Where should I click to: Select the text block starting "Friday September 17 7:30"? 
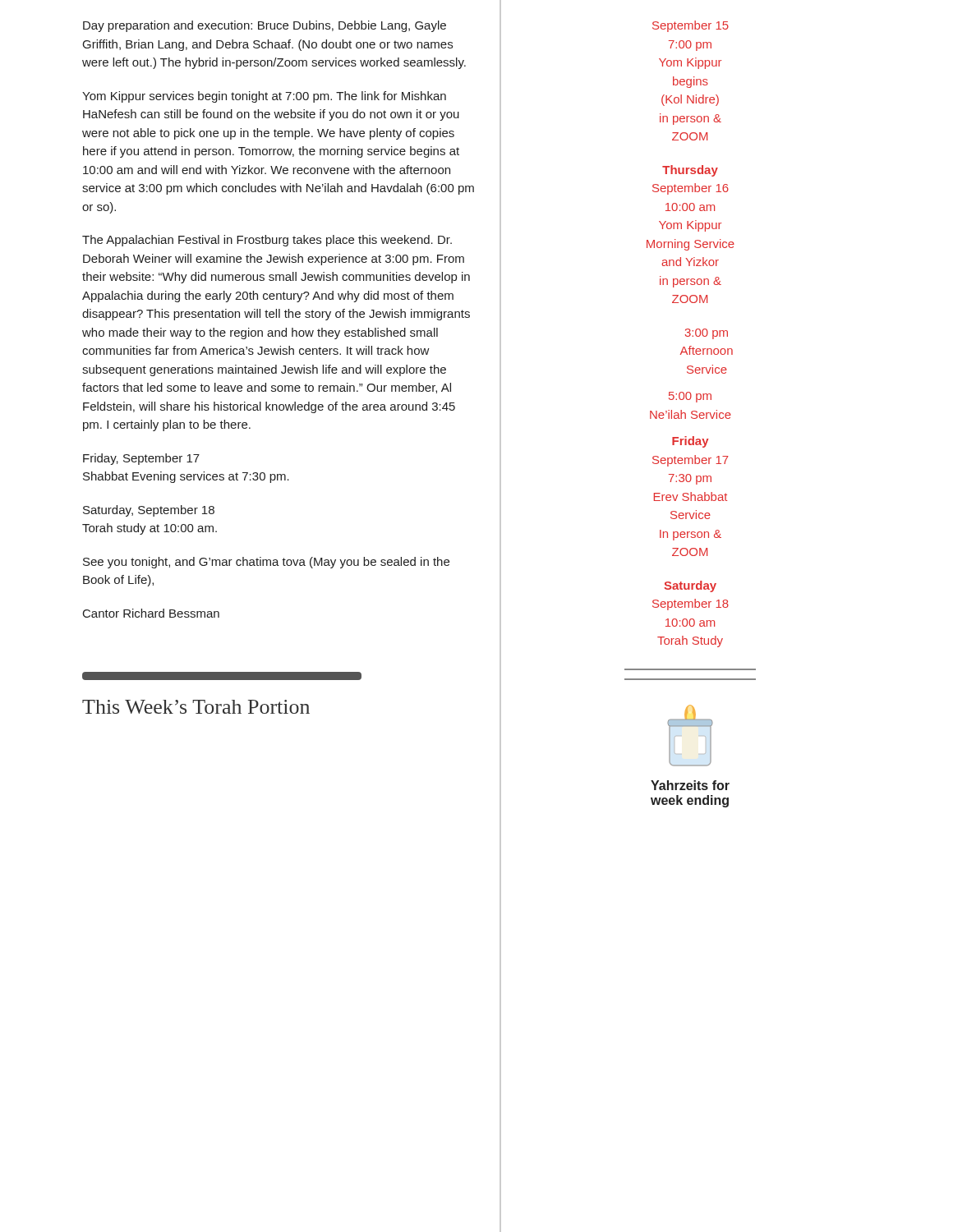click(x=690, y=496)
